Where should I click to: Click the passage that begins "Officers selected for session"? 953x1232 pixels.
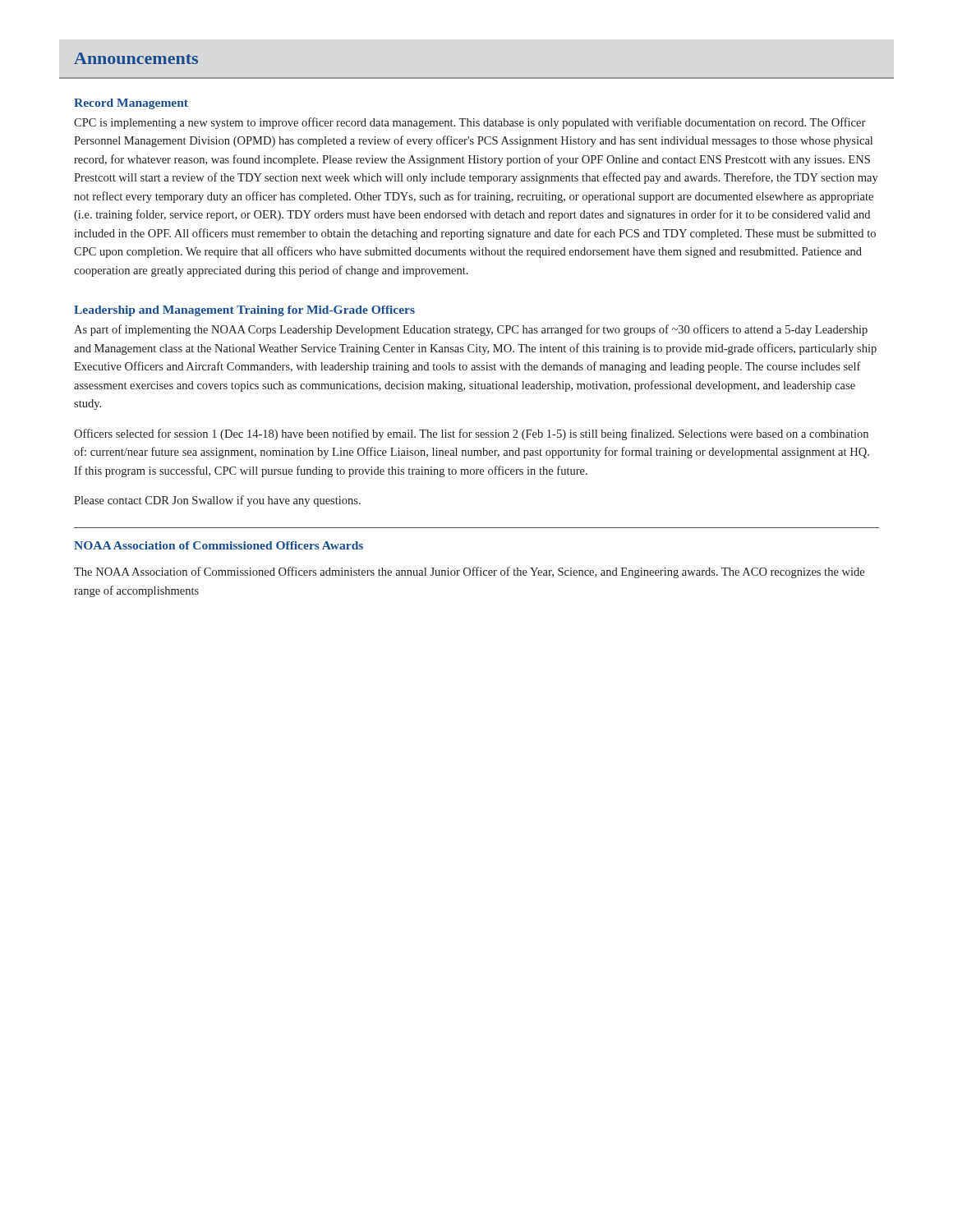[x=472, y=452]
